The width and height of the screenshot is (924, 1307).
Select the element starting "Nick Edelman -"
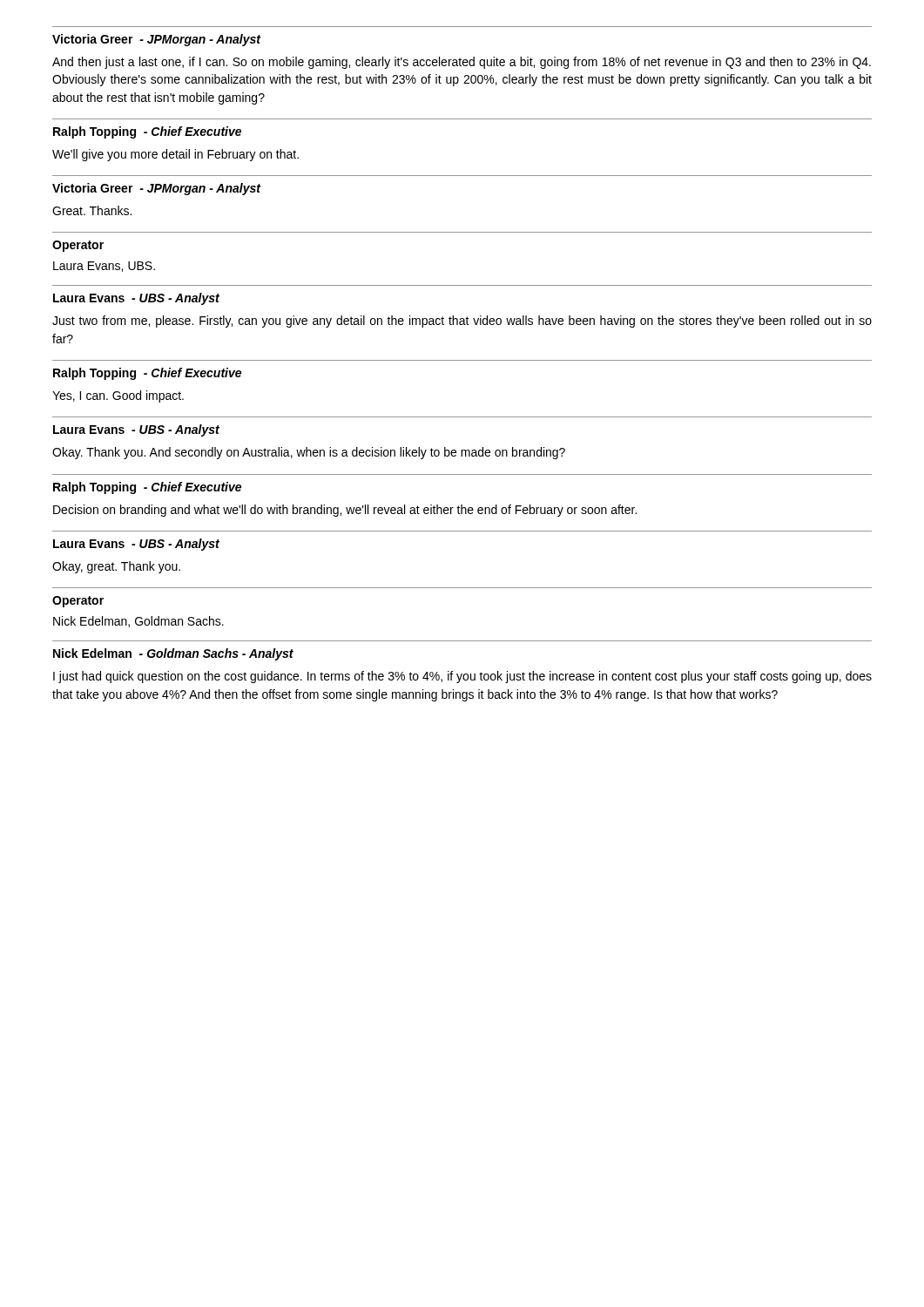(173, 654)
